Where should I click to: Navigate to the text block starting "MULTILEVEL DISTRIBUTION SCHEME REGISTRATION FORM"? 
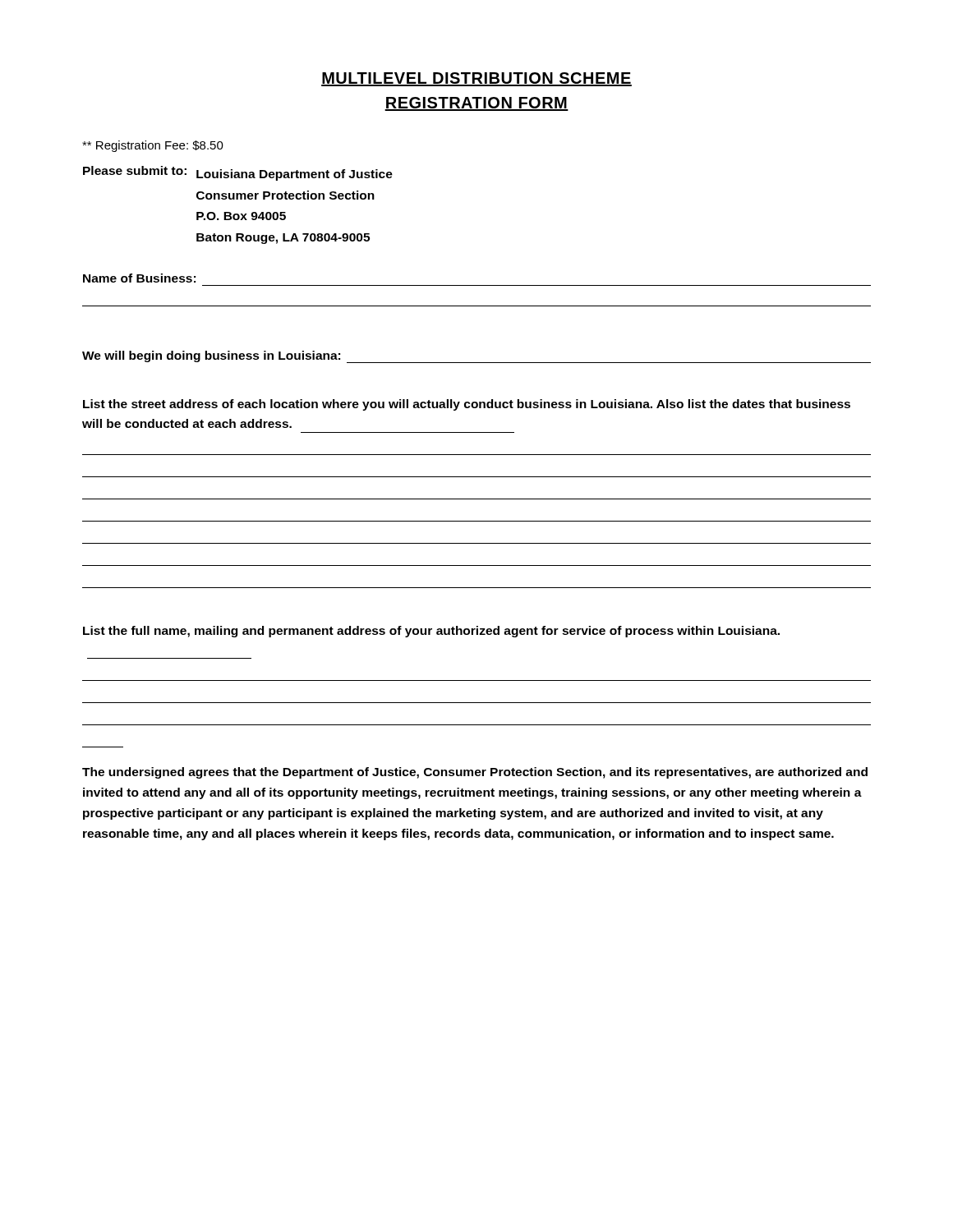coord(476,90)
